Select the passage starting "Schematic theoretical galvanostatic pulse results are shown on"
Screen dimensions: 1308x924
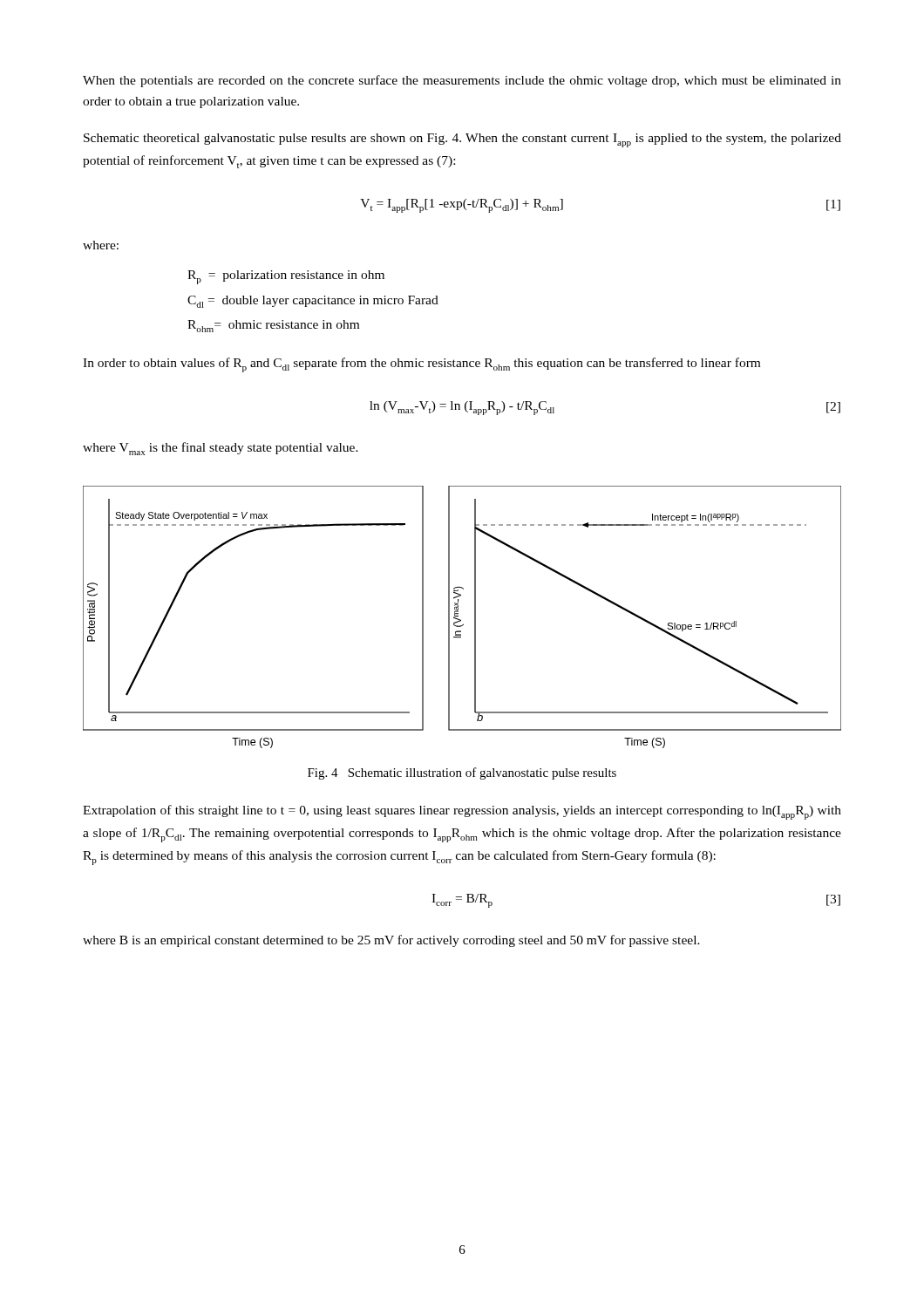(462, 150)
